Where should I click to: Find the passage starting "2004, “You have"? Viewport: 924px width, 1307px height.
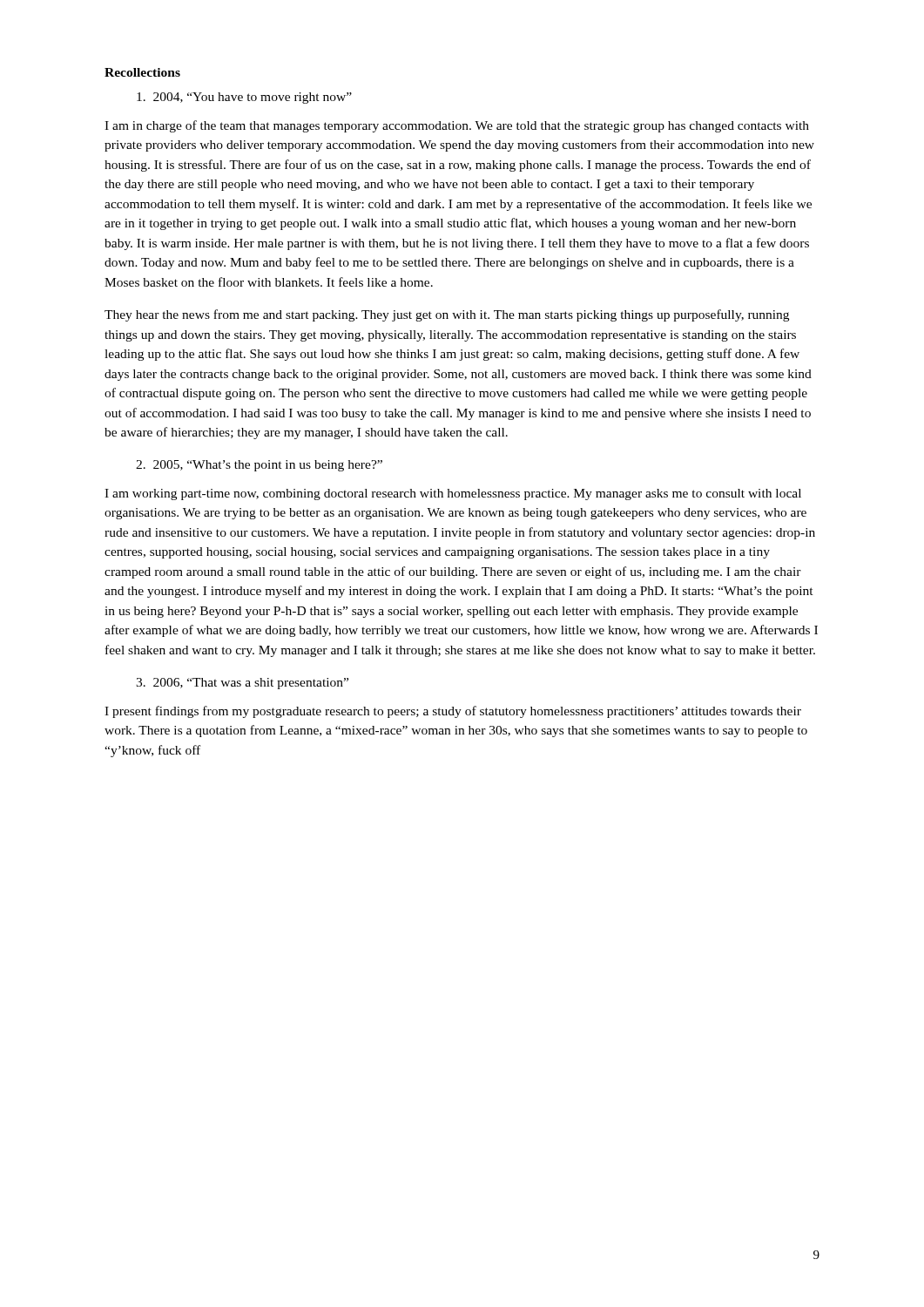tap(244, 97)
